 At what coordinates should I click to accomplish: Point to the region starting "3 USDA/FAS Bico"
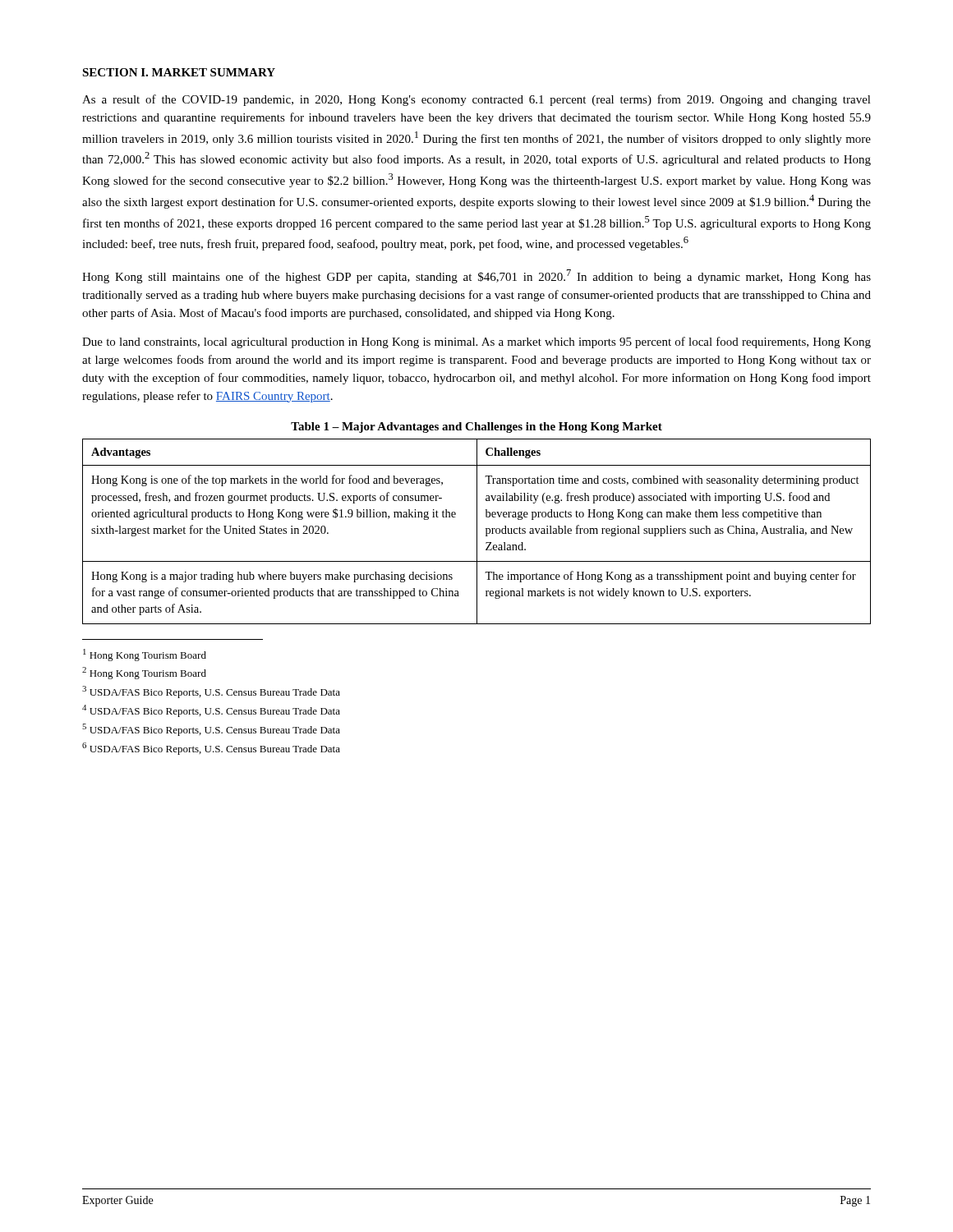tap(211, 691)
